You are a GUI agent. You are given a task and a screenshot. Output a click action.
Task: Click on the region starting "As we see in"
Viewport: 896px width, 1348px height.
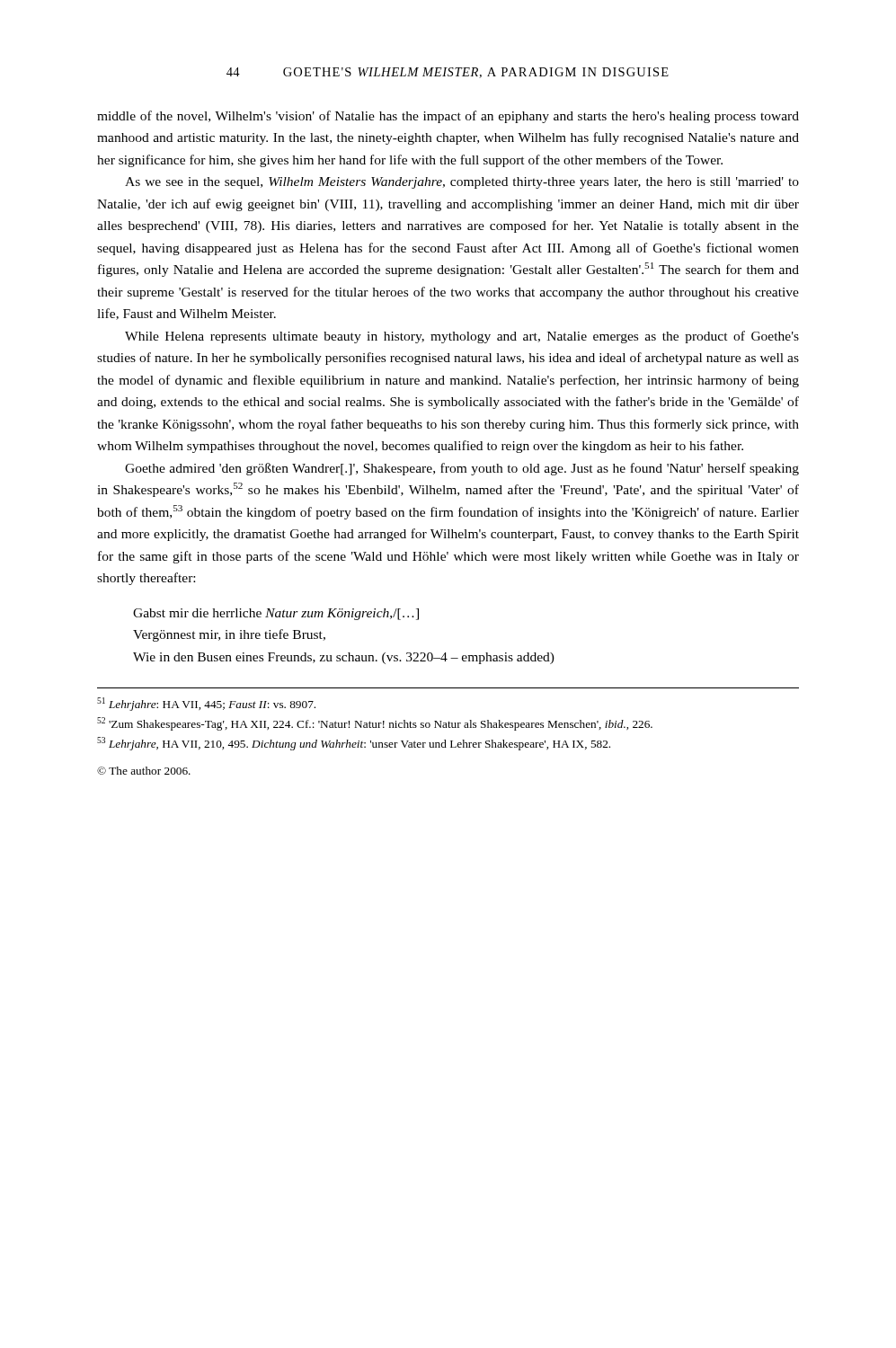tap(448, 248)
